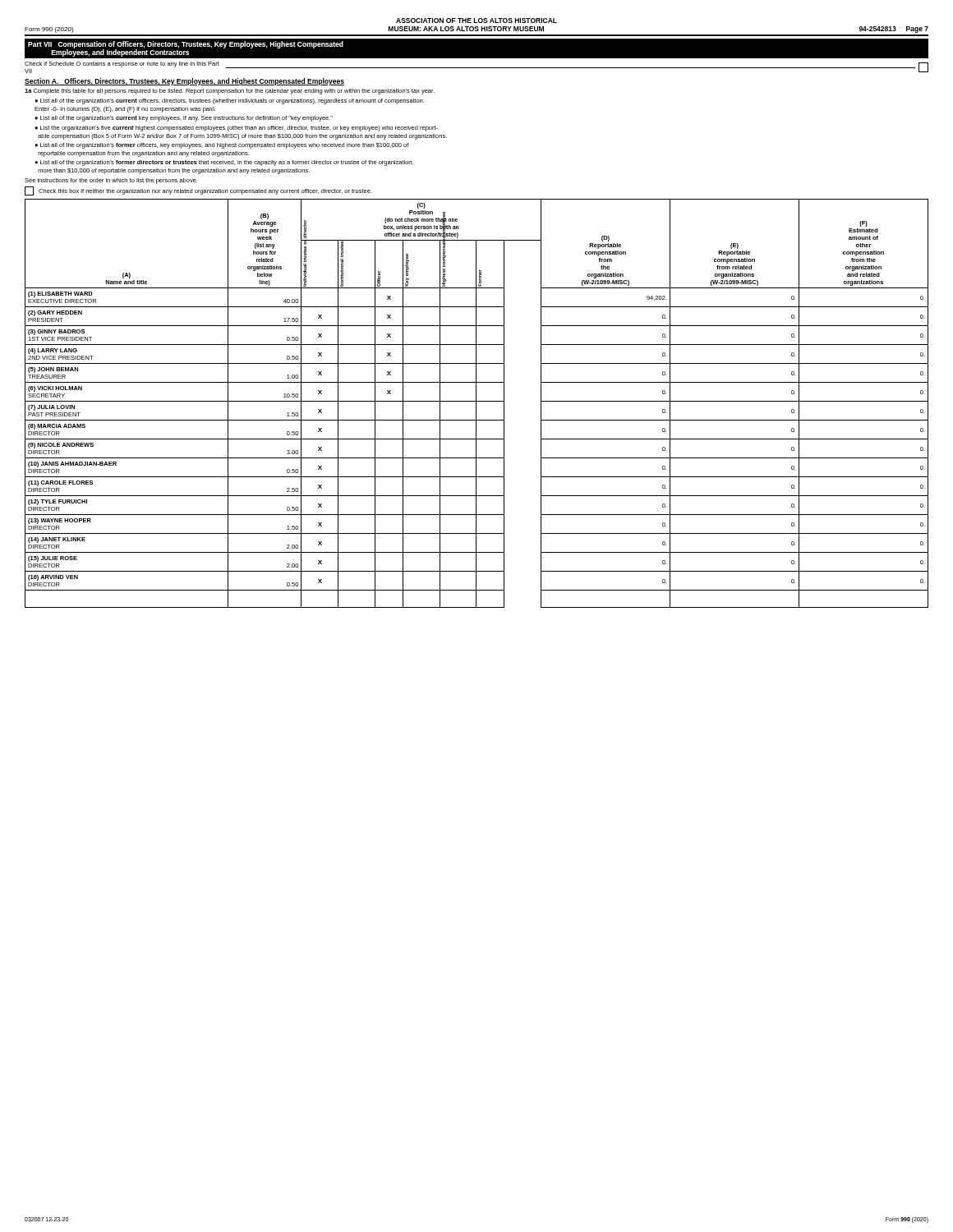
Task: Navigate to the region starting "Check if Schedule O contains"
Action: [x=476, y=67]
